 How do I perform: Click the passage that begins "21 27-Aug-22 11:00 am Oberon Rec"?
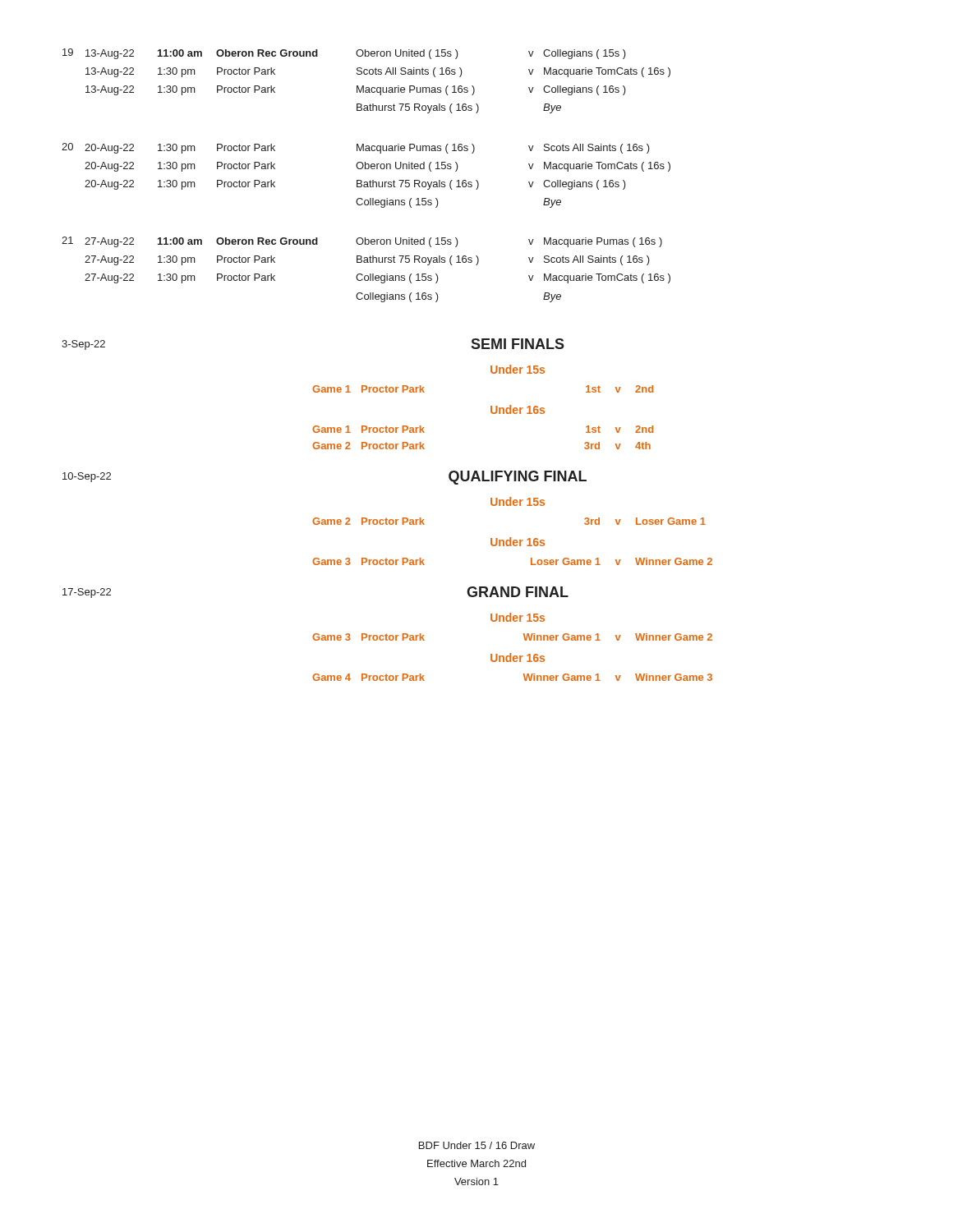pyautogui.click(x=476, y=270)
